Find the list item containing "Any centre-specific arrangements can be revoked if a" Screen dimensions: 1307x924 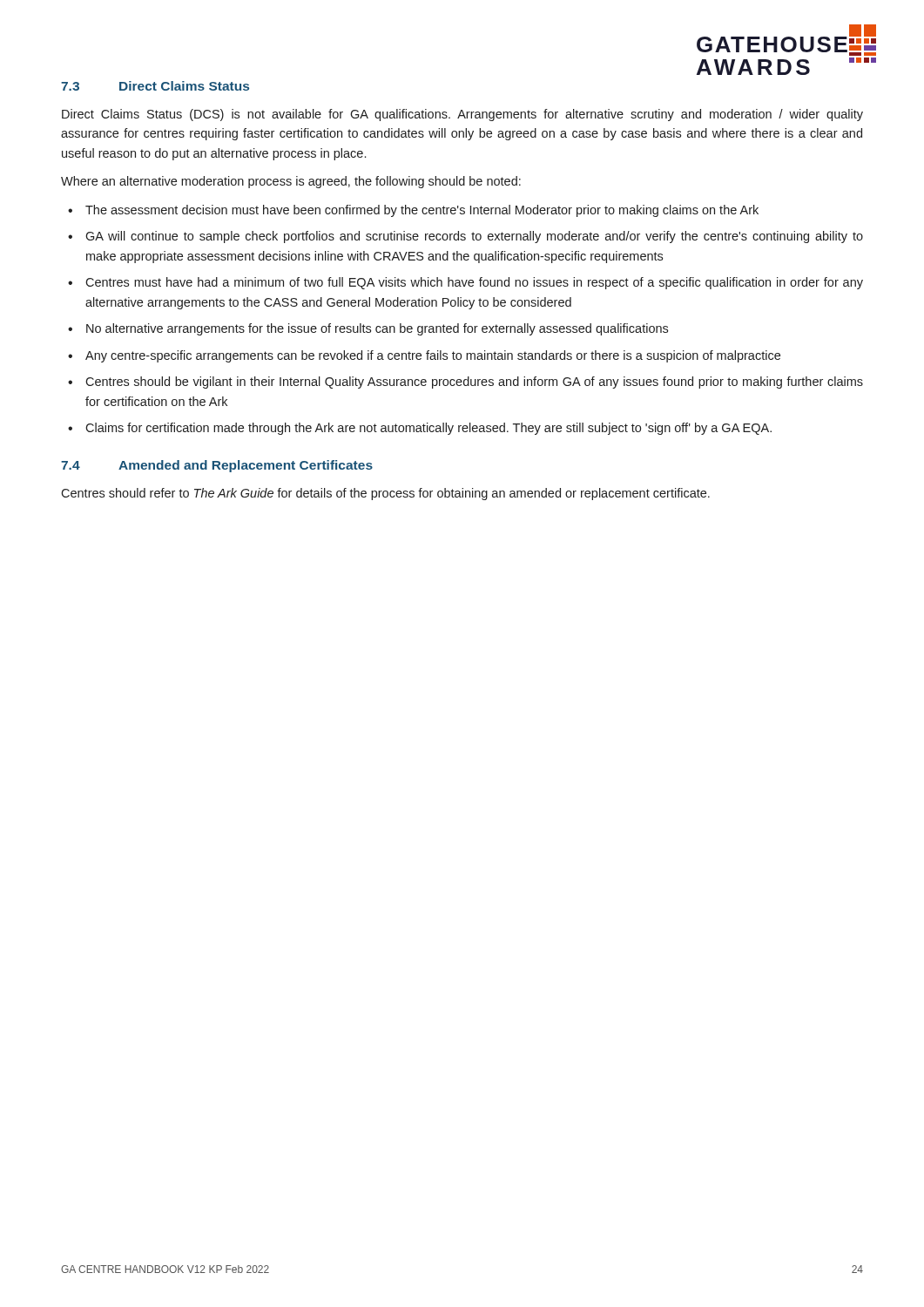[x=433, y=355]
